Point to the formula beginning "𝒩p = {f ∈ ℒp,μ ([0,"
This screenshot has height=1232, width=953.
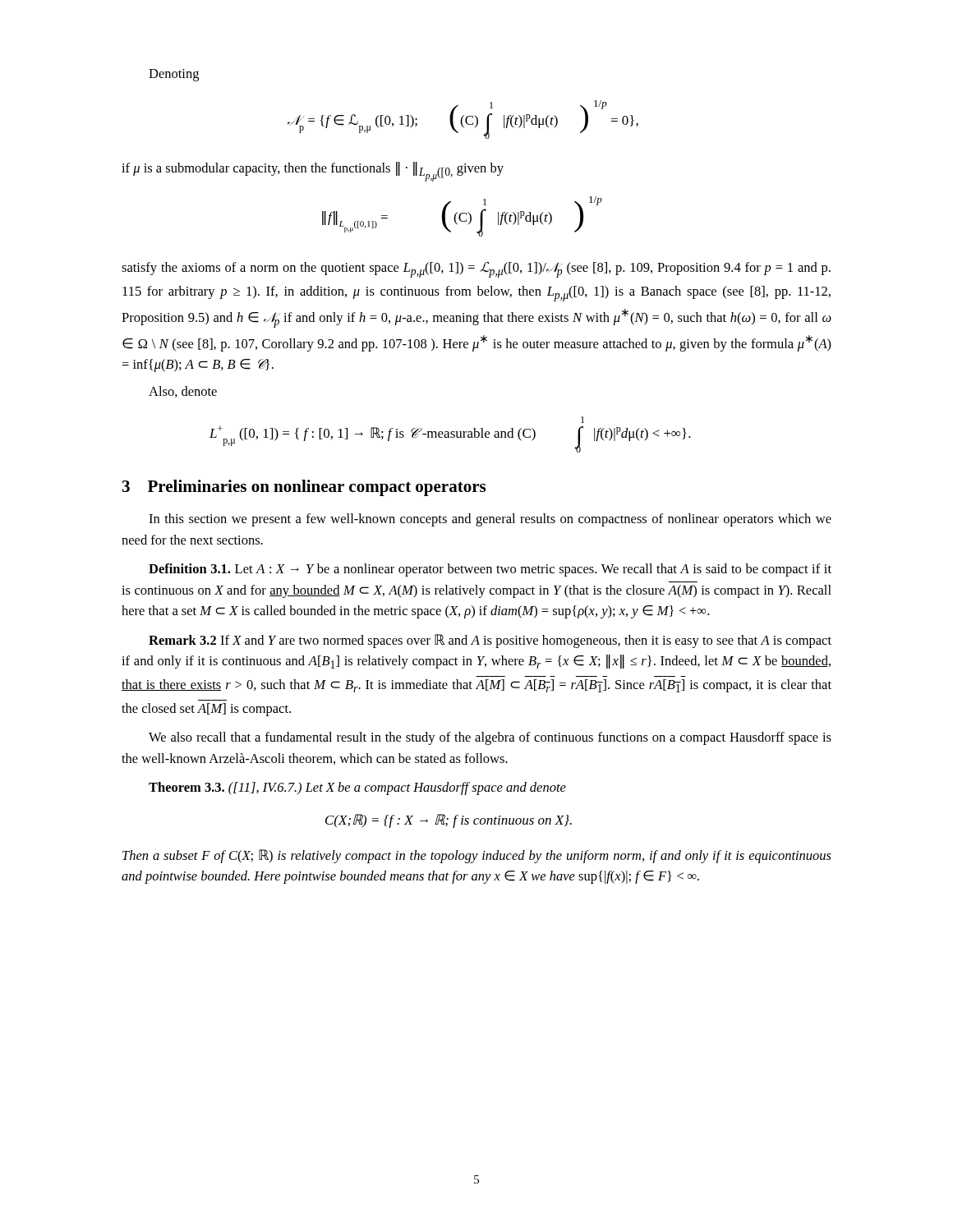pos(476,119)
